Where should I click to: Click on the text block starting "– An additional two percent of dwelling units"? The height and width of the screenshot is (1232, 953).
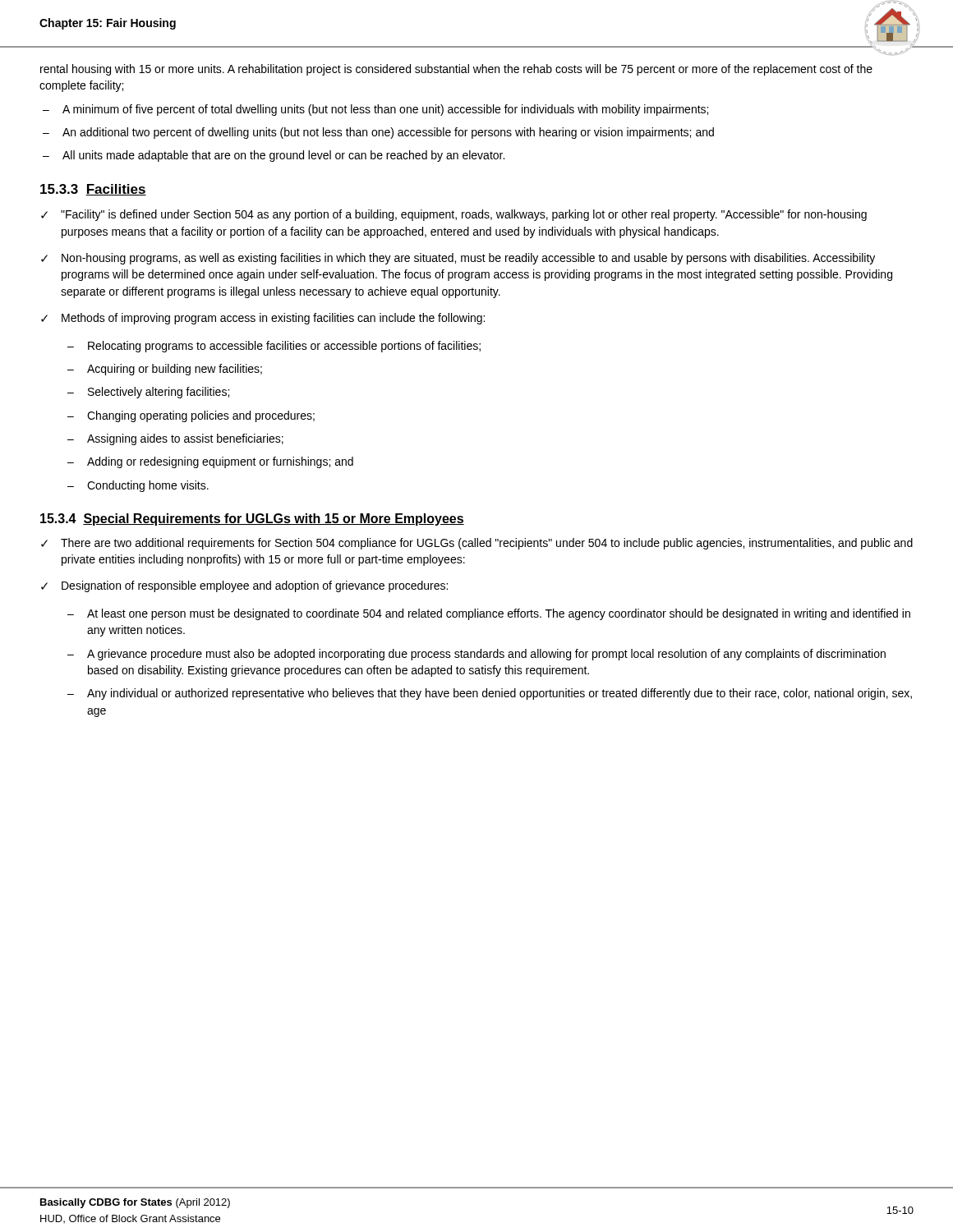pos(379,132)
